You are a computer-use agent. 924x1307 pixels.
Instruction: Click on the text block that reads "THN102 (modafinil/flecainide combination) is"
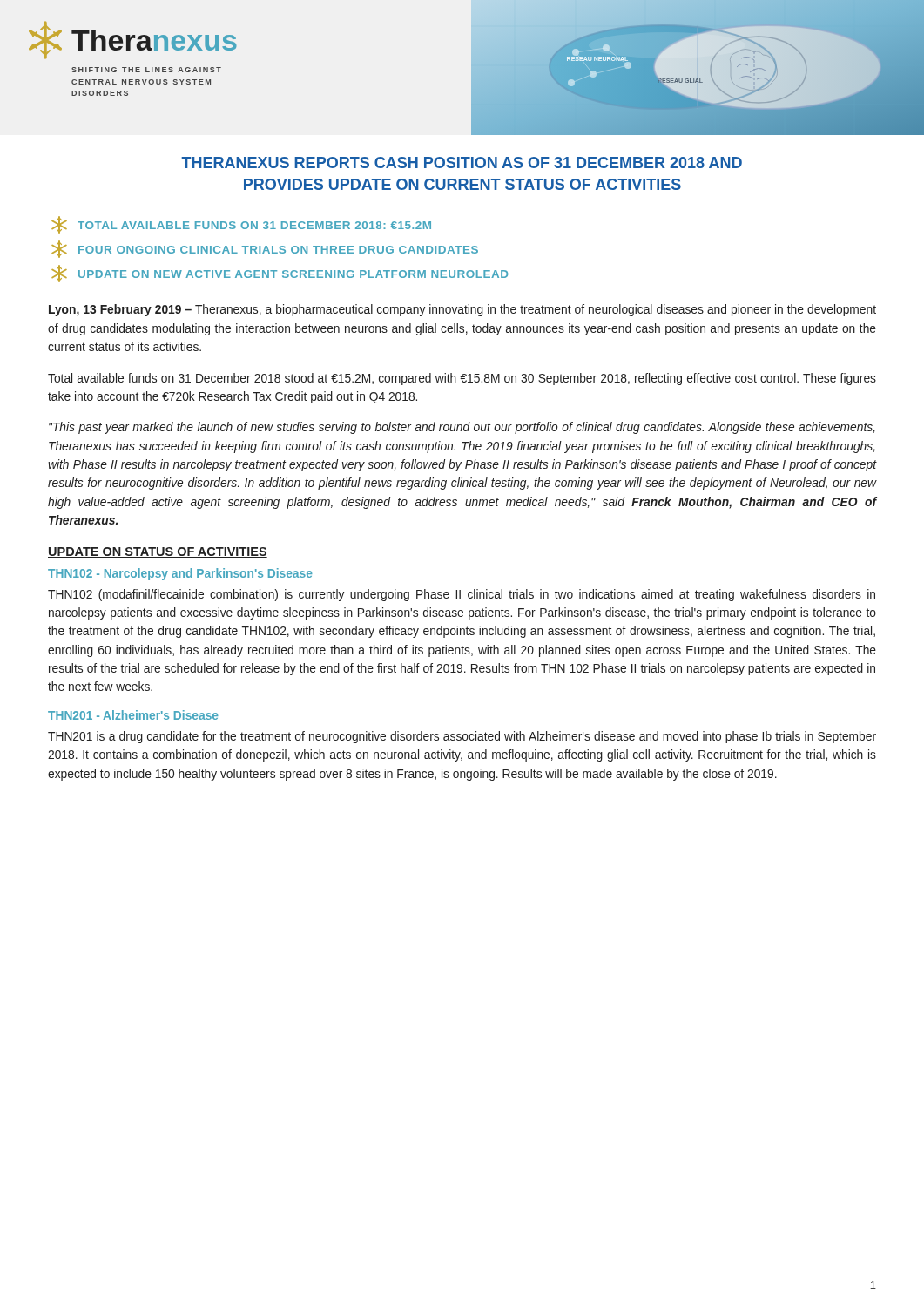pyautogui.click(x=462, y=641)
